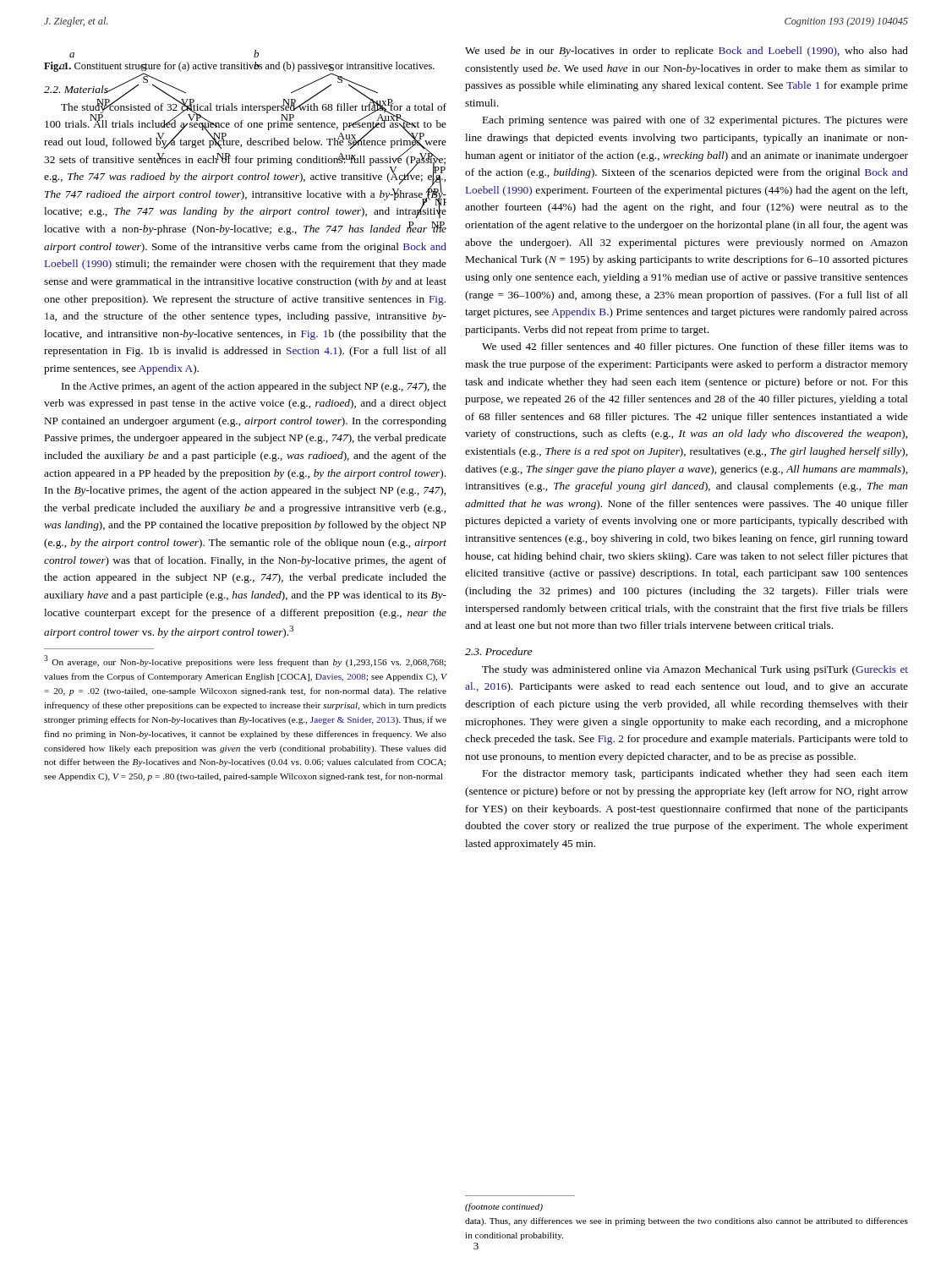
Task: Find the caption with the text "Fig. 1. Constituent structure for"
Action: point(239,66)
